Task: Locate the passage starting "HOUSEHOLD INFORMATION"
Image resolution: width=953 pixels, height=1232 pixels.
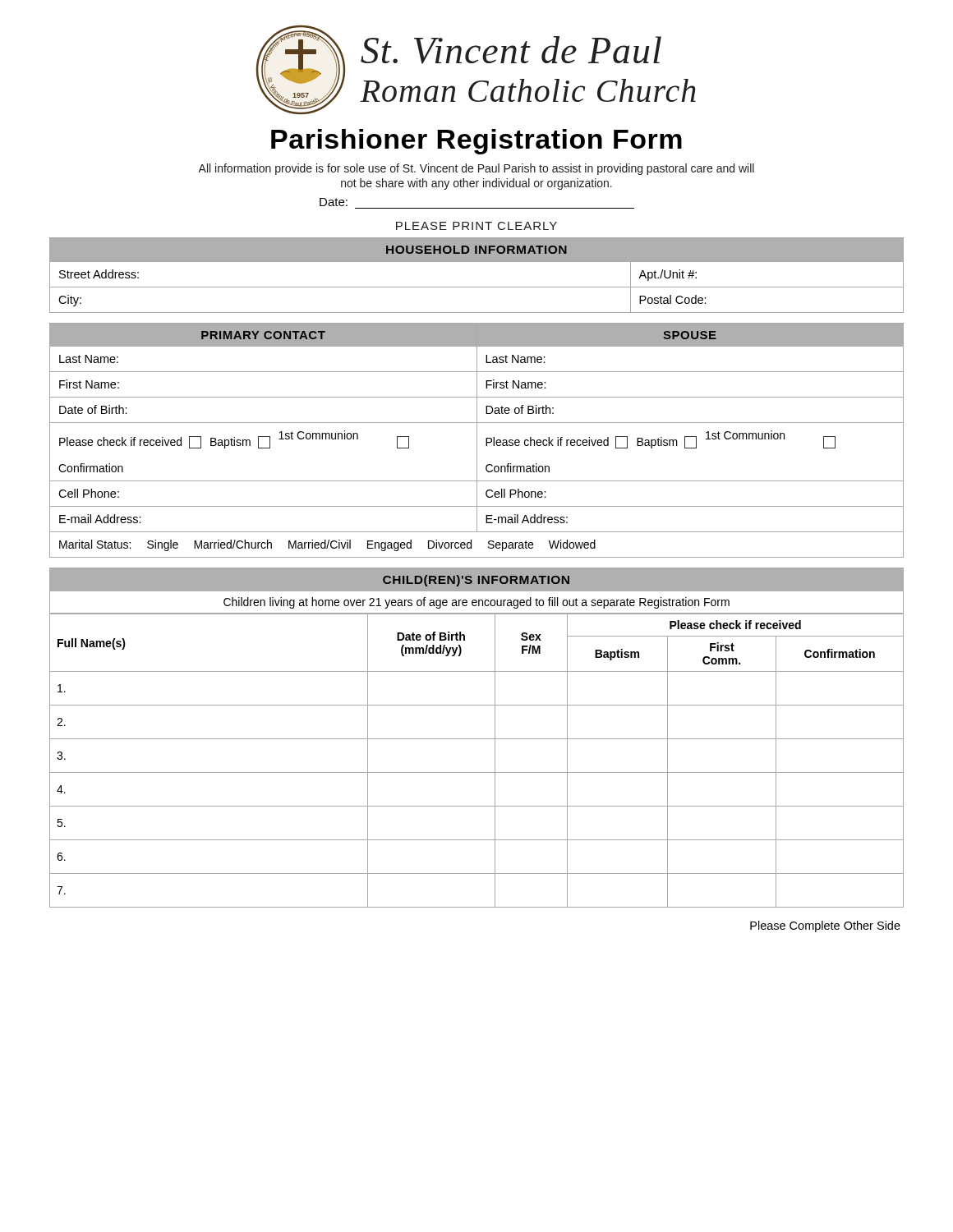Action: pos(476,249)
